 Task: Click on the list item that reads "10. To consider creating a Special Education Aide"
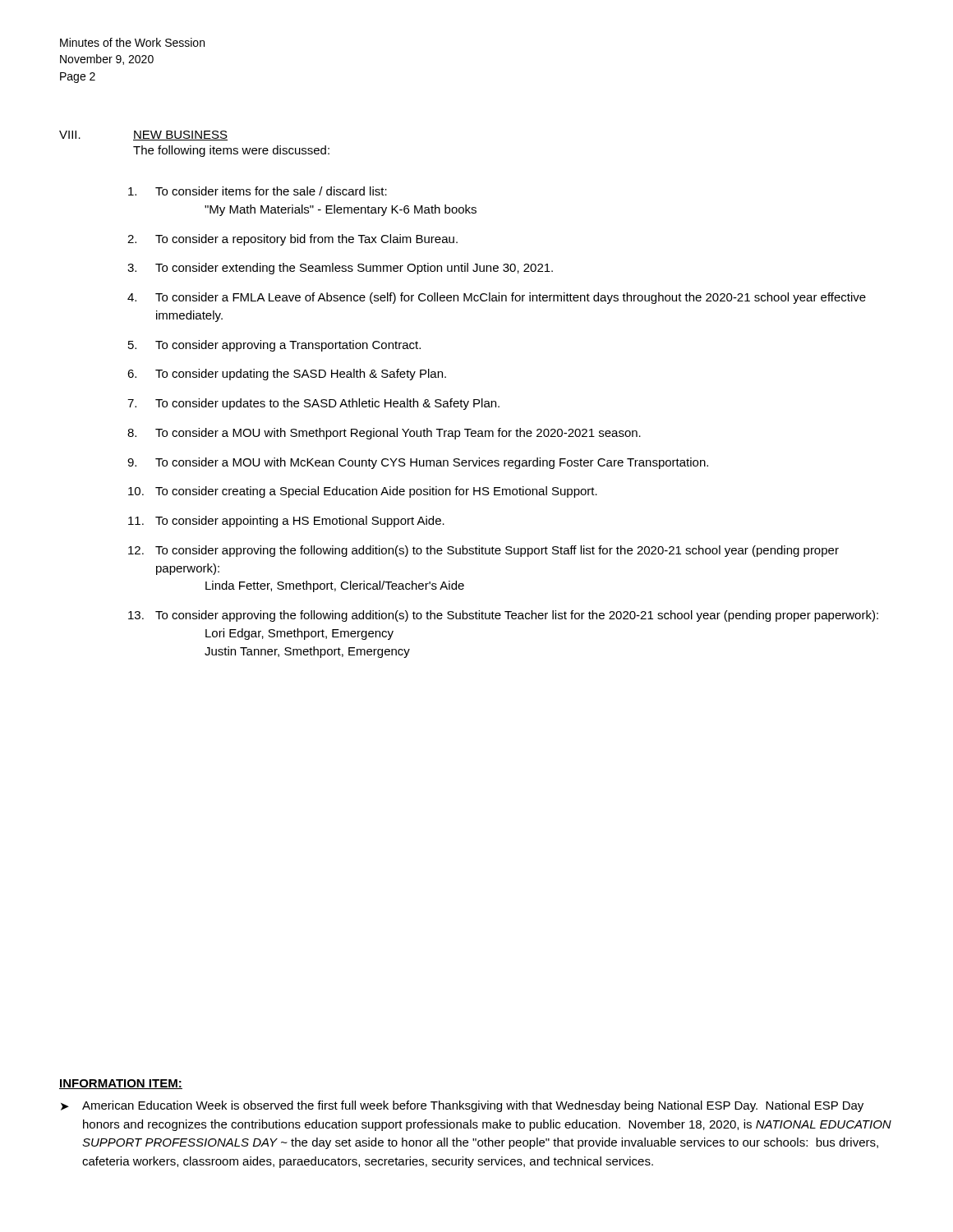tap(511, 491)
